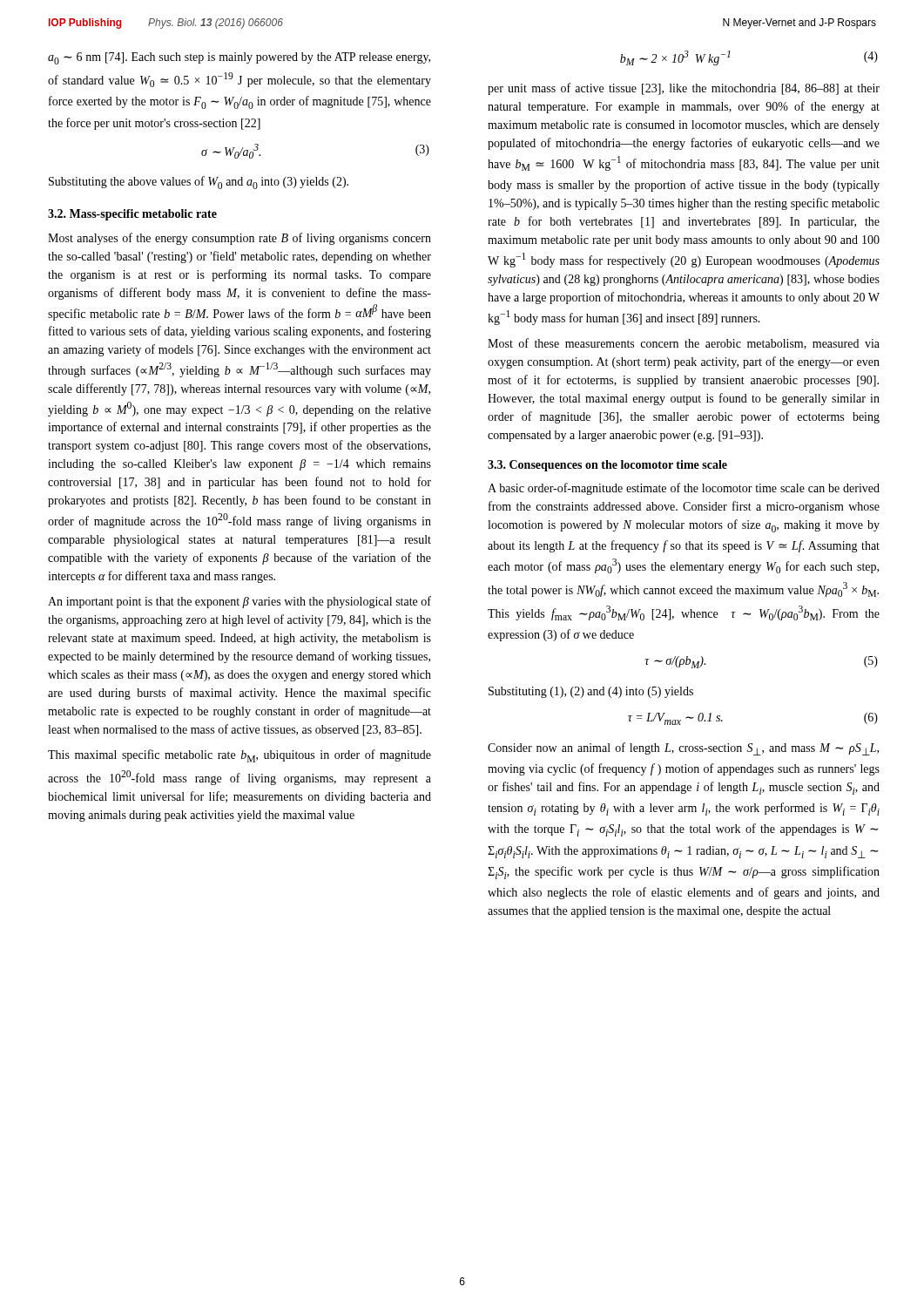This screenshot has width=924, height=1307.
Task: Find "τ ∼ σ/(ρbM). (5)" on this page
Action: (675, 662)
